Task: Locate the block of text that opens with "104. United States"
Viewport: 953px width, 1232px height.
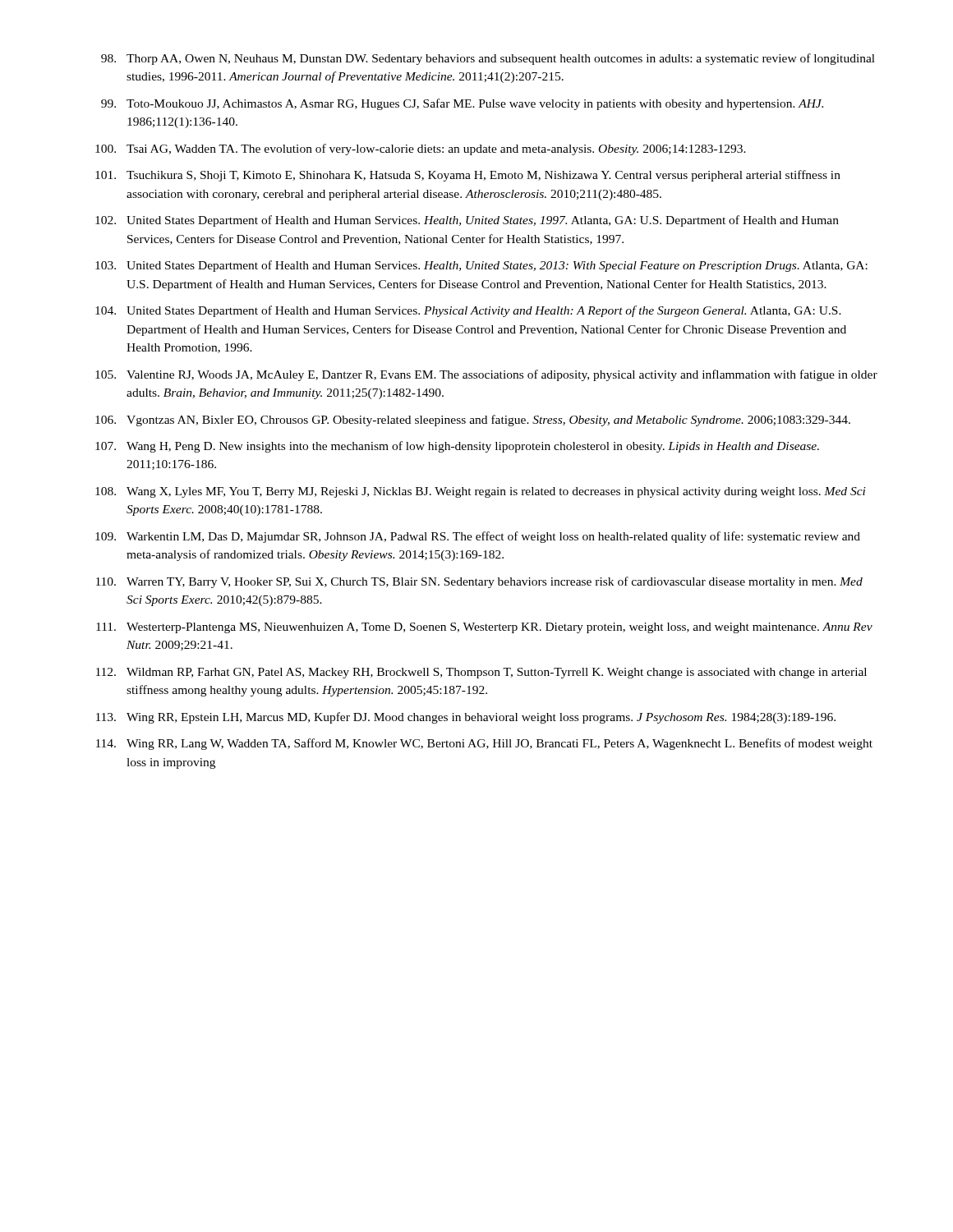Action: coord(476,329)
